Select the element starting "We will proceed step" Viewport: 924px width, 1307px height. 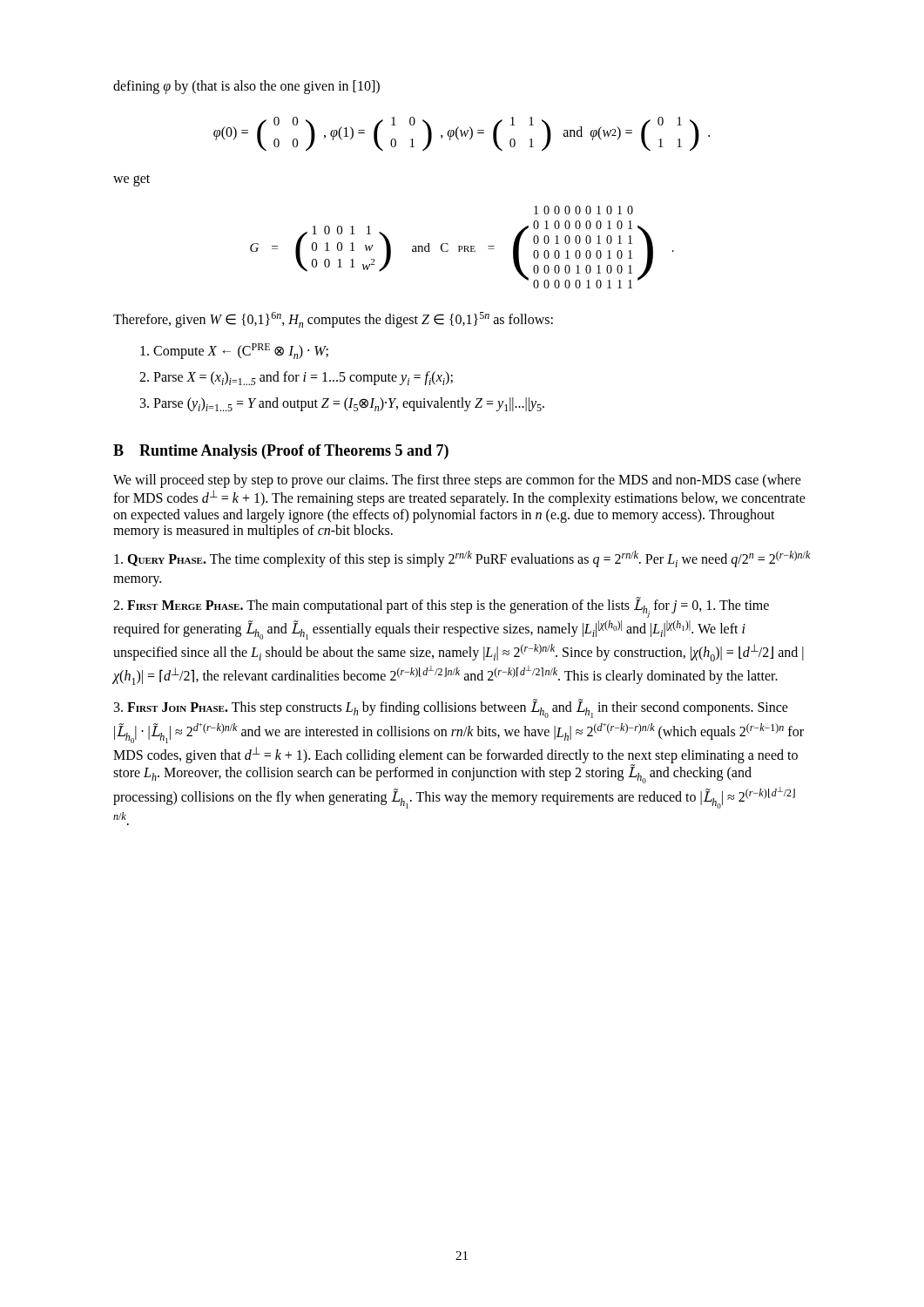[459, 505]
